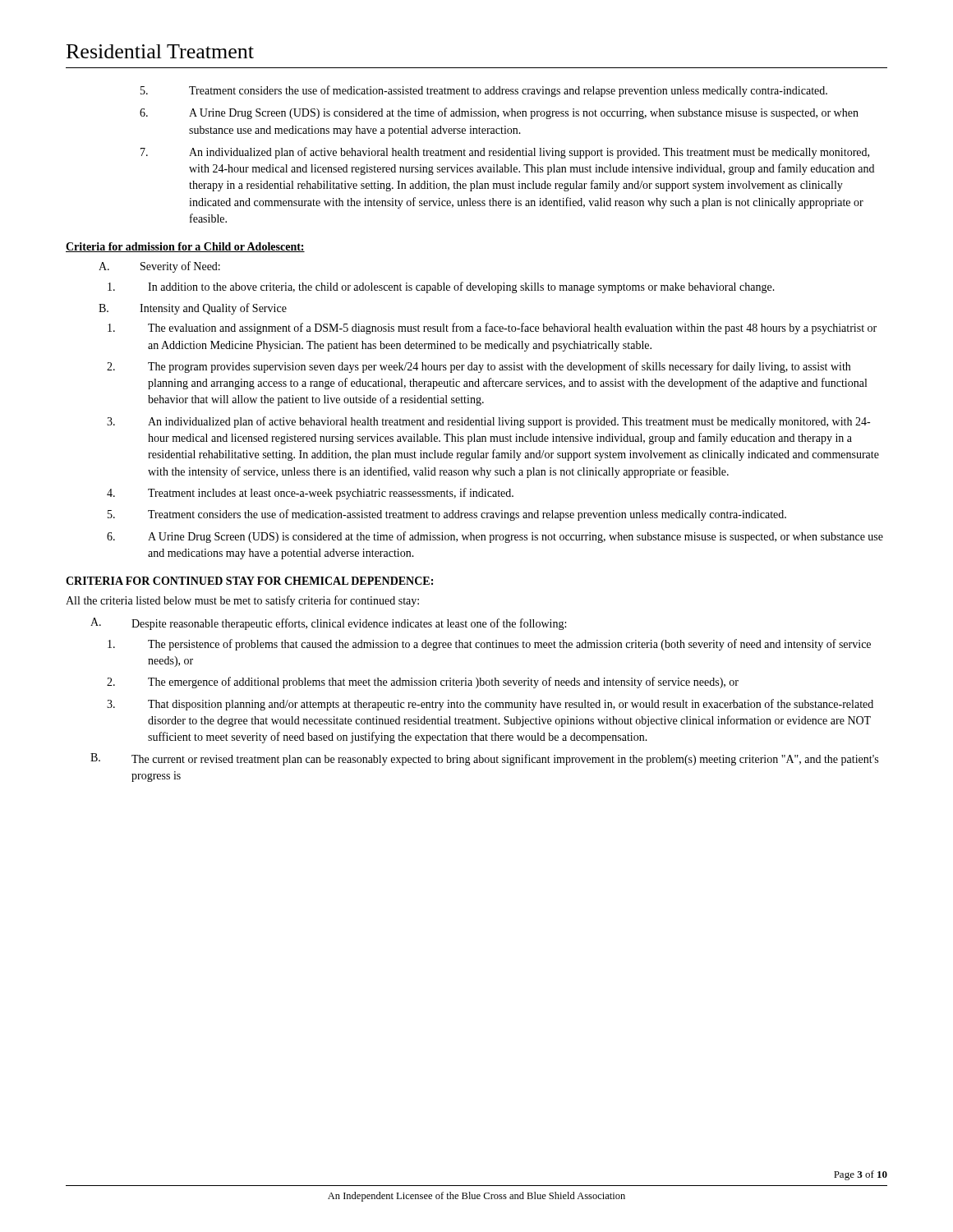Click on the text block containing "All the criteria listed"
Screen dimensions: 1232x953
pos(243,601)
